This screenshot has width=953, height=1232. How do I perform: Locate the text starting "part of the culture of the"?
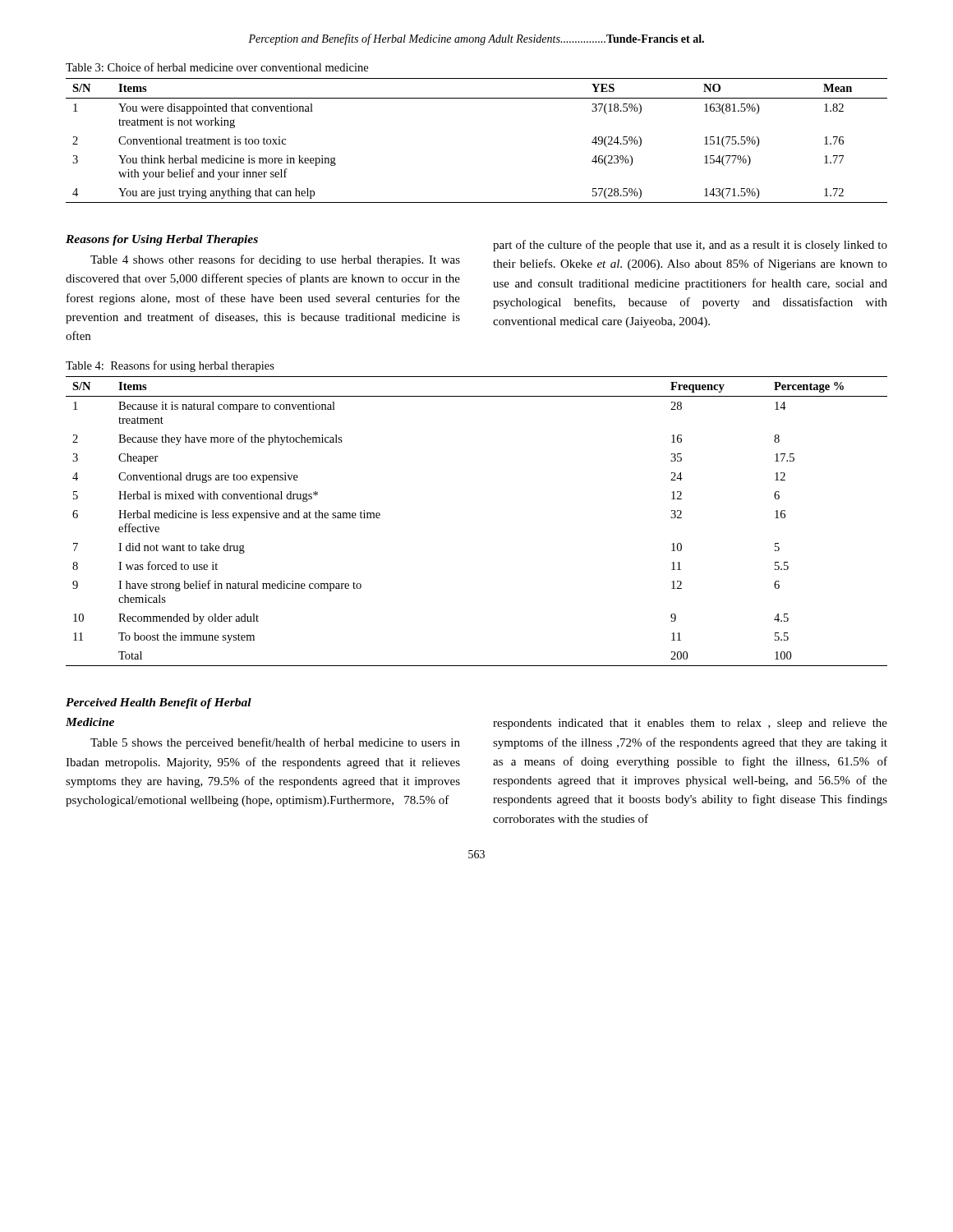point(690,283)
